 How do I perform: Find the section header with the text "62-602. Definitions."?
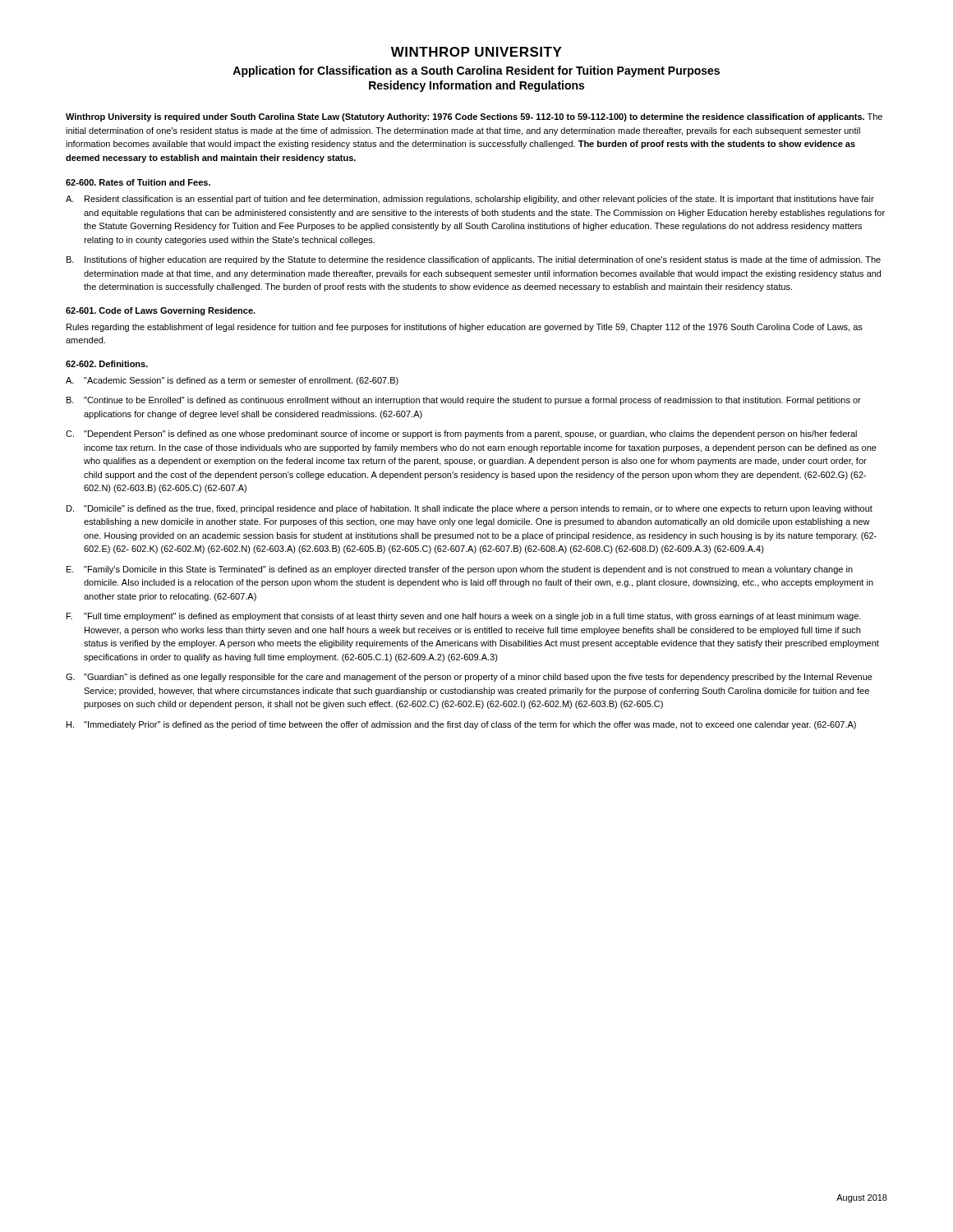[x=107, y=363]
